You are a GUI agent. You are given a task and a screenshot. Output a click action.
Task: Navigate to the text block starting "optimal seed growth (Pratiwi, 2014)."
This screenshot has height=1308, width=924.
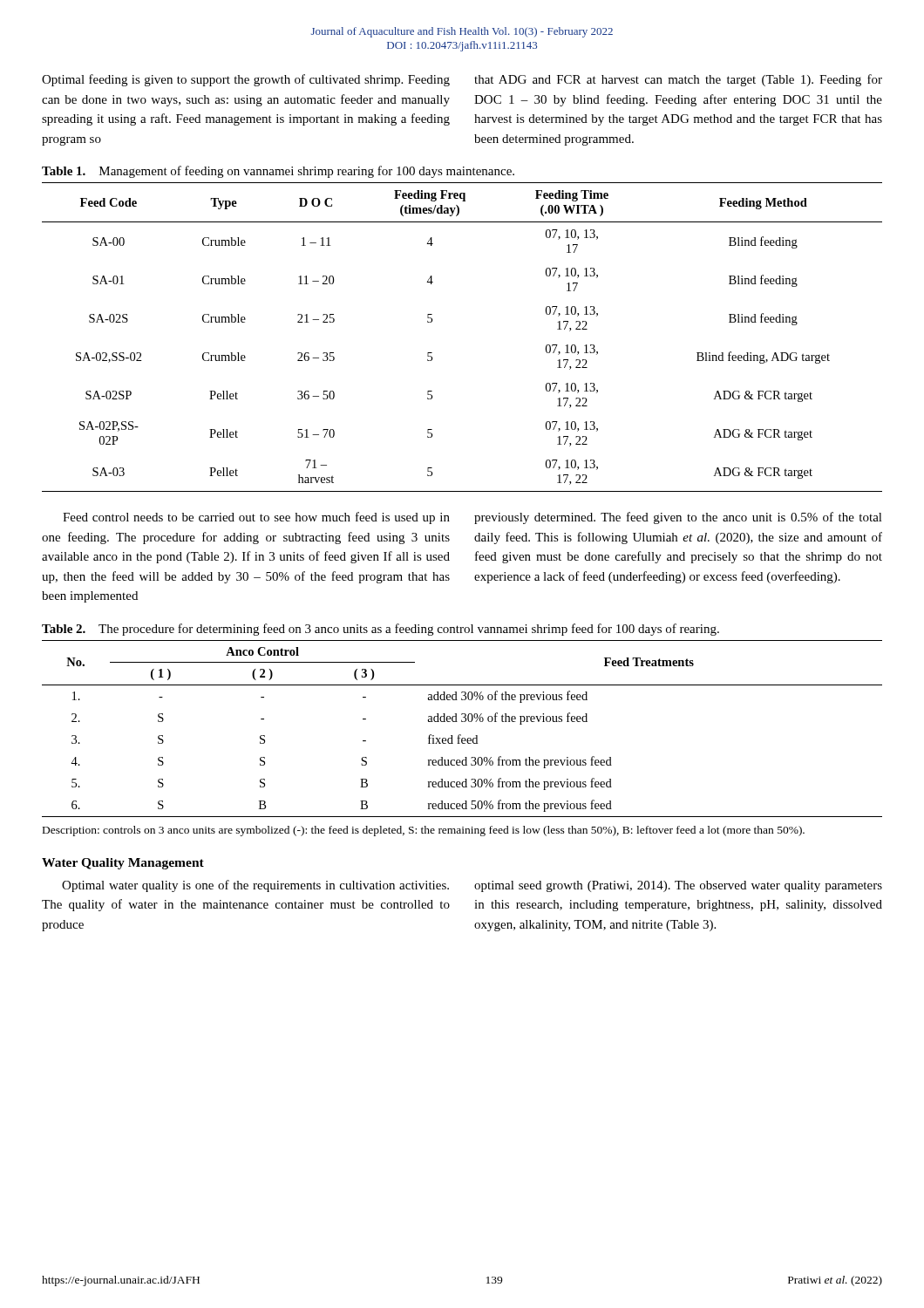tap(678, 904)
